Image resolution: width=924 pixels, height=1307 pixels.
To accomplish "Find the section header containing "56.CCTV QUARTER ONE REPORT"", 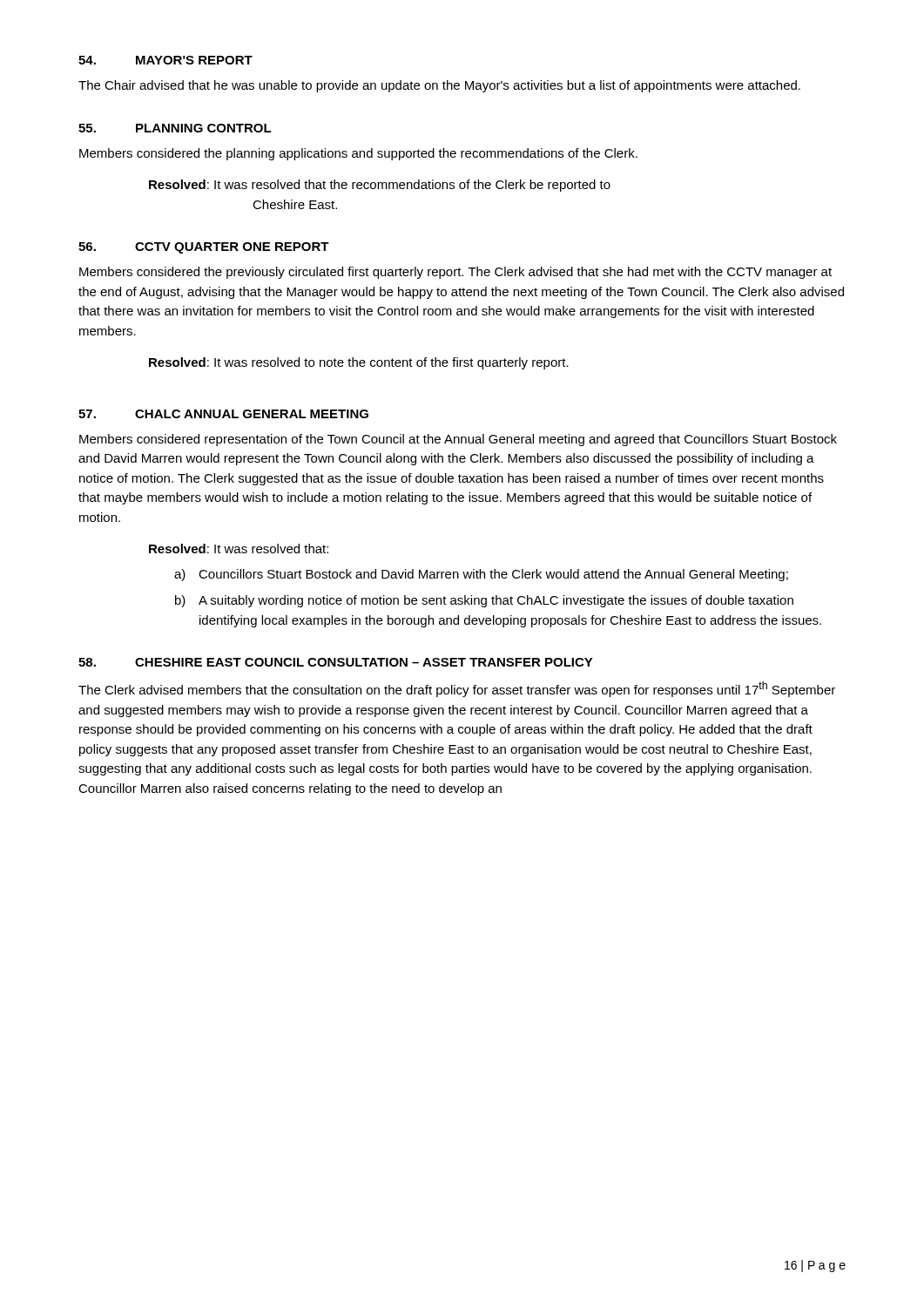I will pos(204,246).
